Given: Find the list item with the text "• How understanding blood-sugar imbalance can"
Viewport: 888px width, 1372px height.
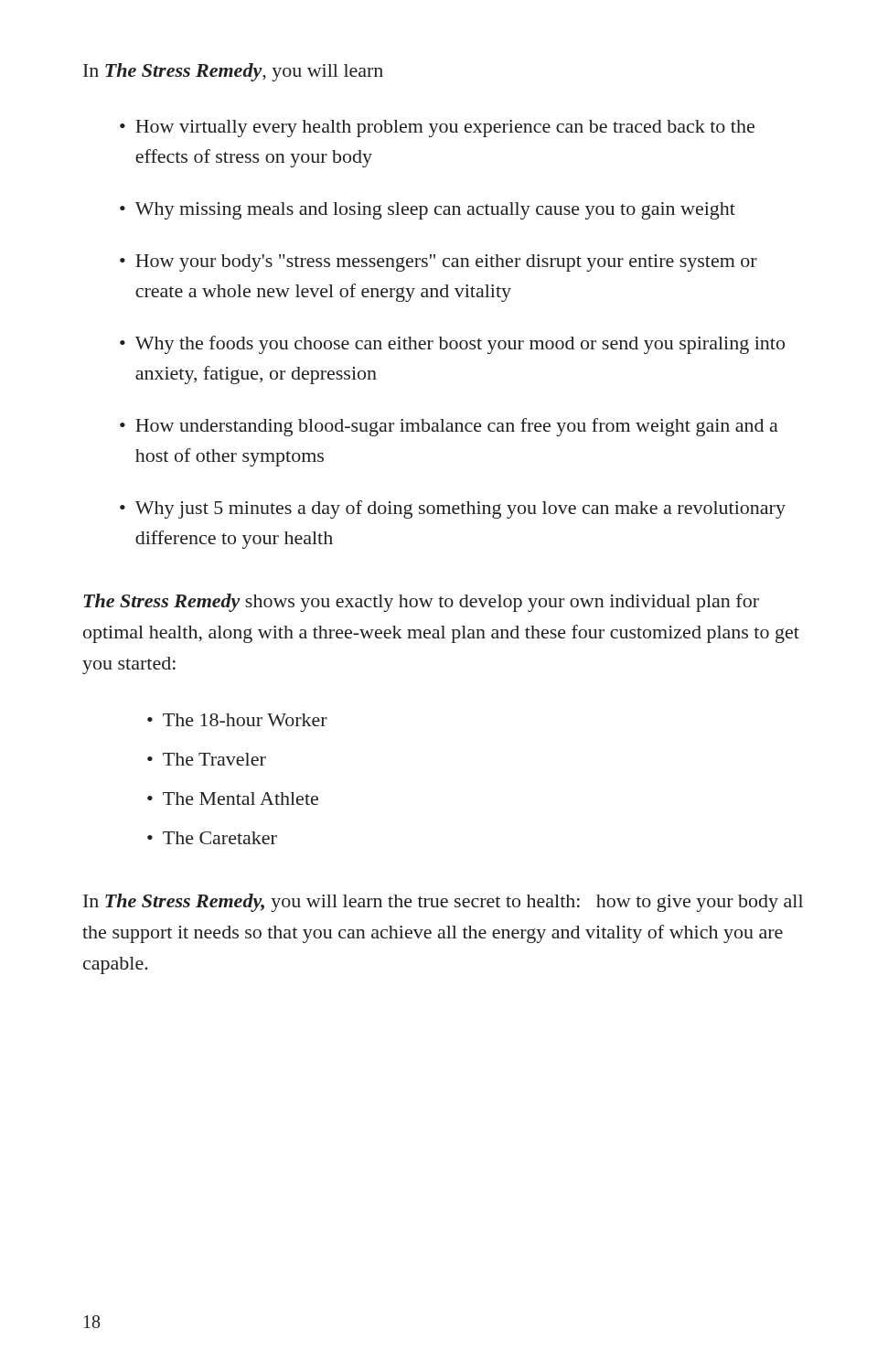Looking at the screenshot, I should point(462,440).
